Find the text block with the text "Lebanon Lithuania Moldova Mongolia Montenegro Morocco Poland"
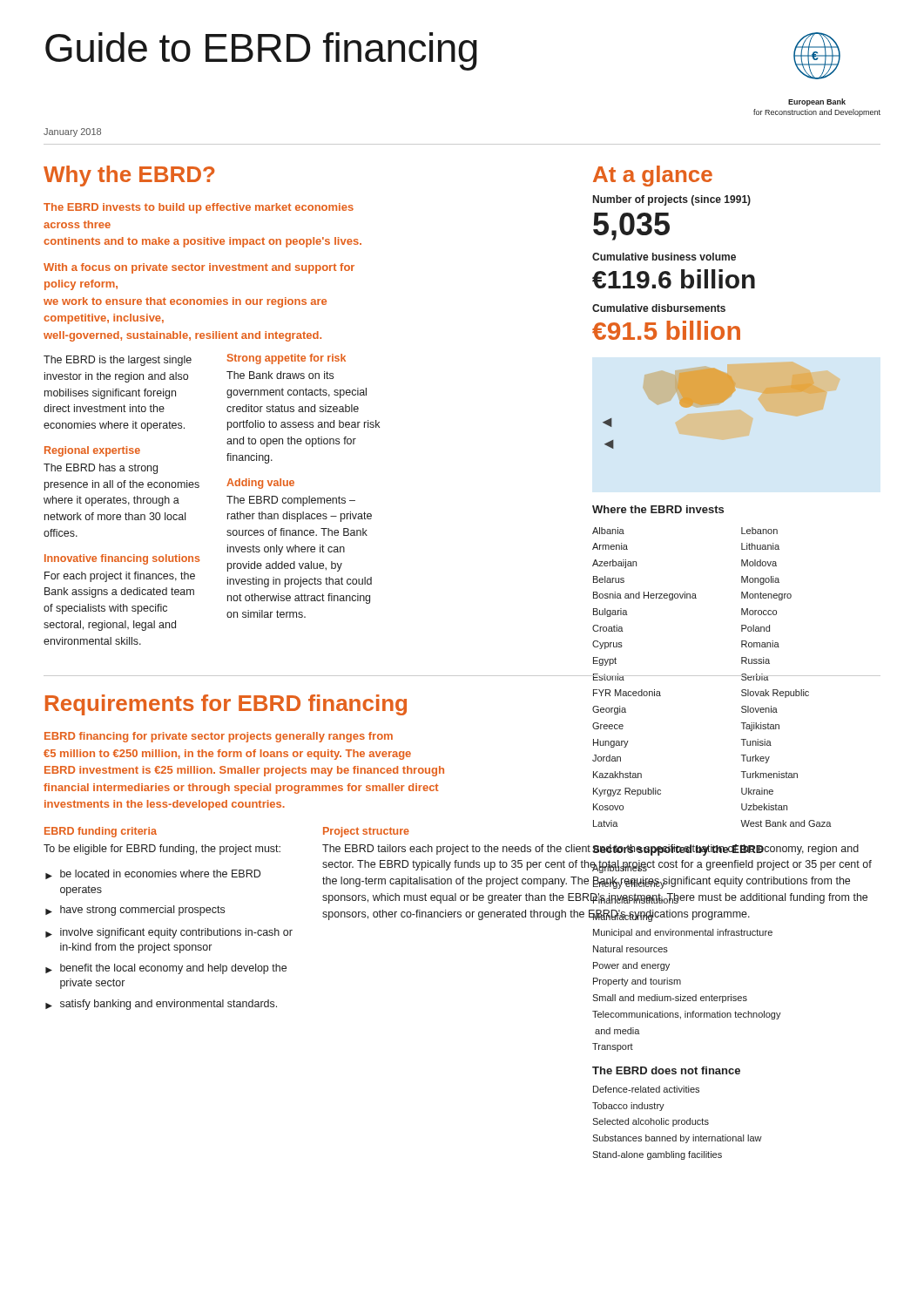Viewport: 924px width, 1307px height. pos(786,677)
